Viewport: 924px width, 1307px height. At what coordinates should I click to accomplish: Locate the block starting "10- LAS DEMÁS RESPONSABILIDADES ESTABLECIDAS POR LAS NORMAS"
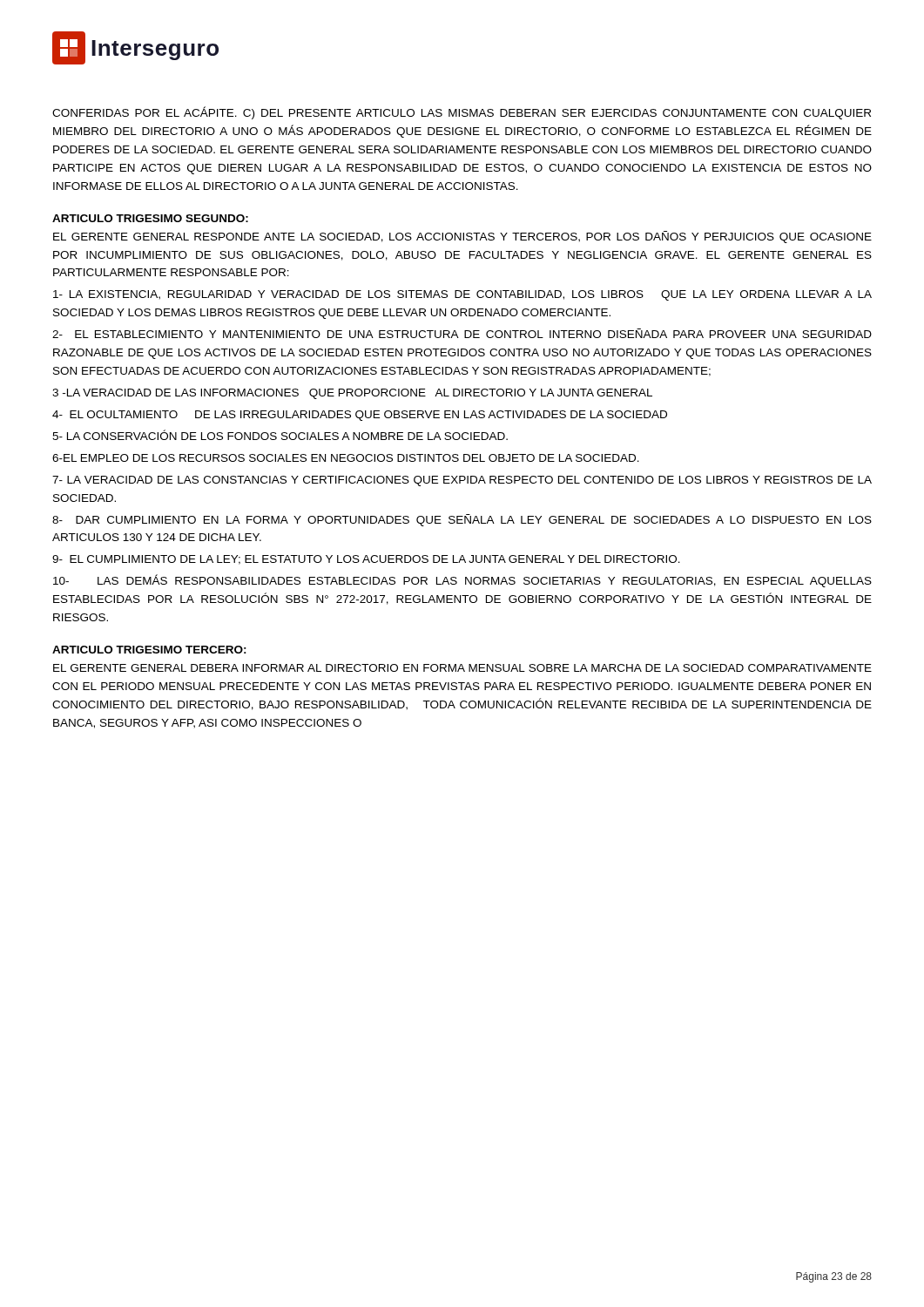pos(462,599)
